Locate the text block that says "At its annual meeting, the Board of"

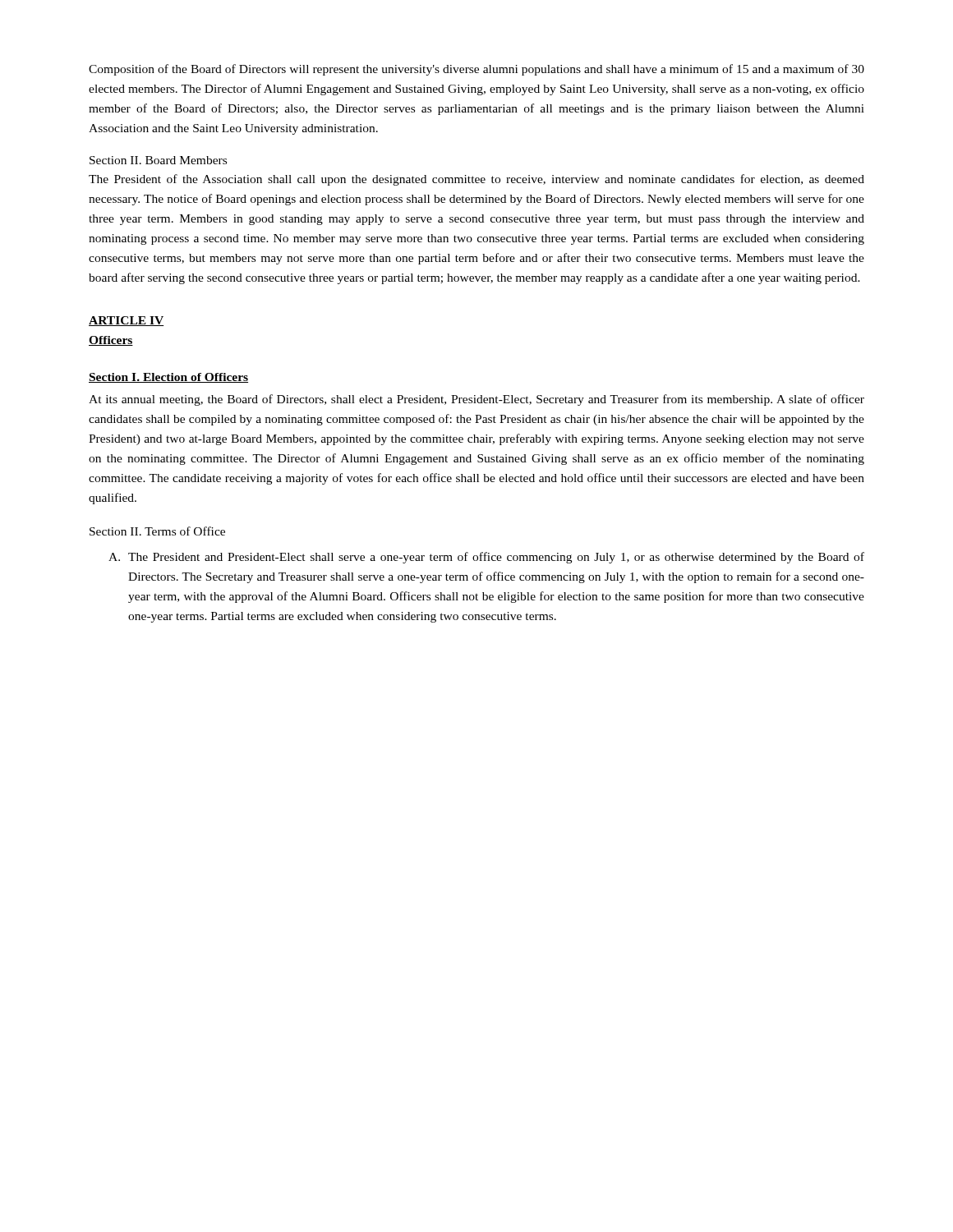[476, 448]
